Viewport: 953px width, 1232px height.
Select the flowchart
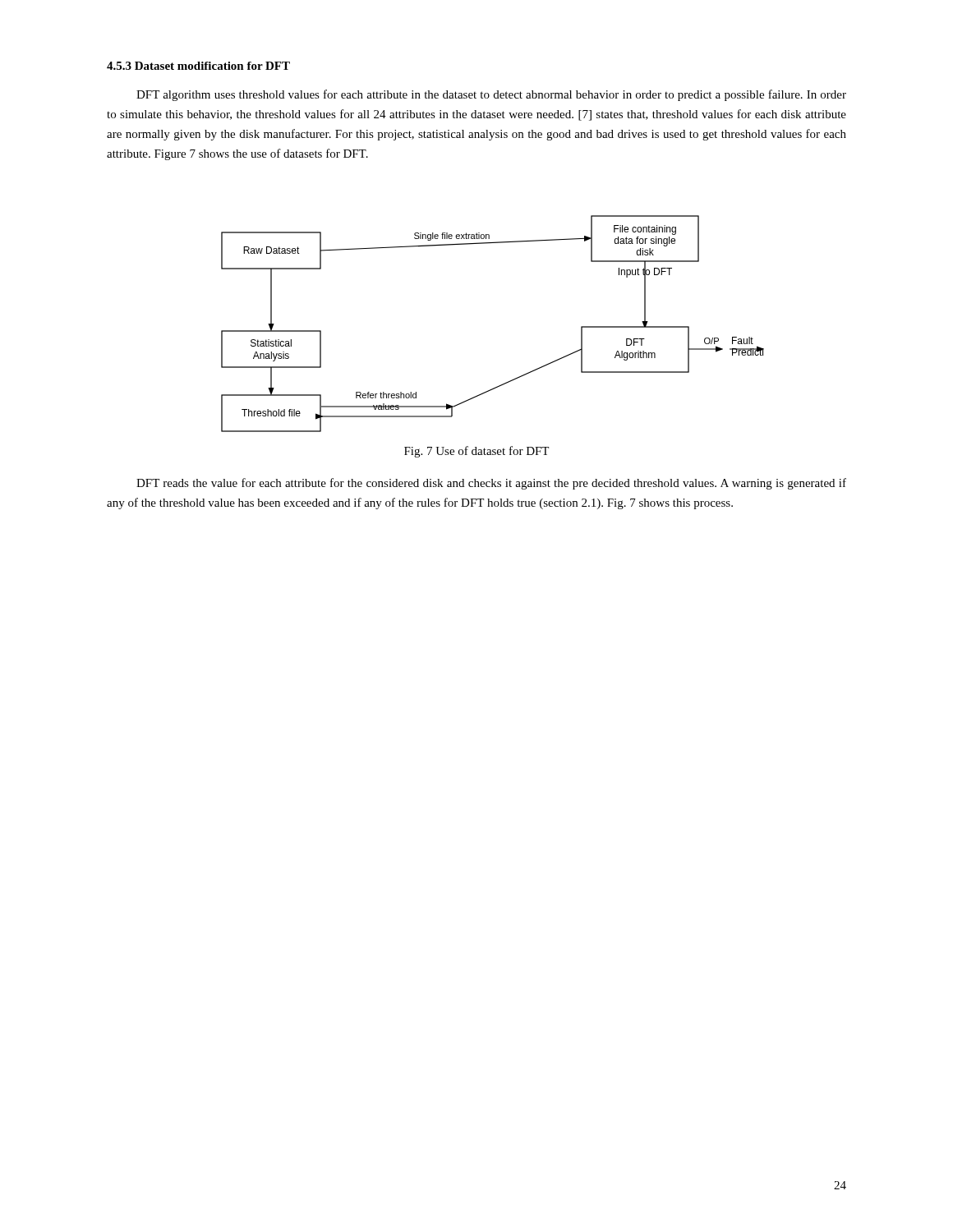point(476,310)
